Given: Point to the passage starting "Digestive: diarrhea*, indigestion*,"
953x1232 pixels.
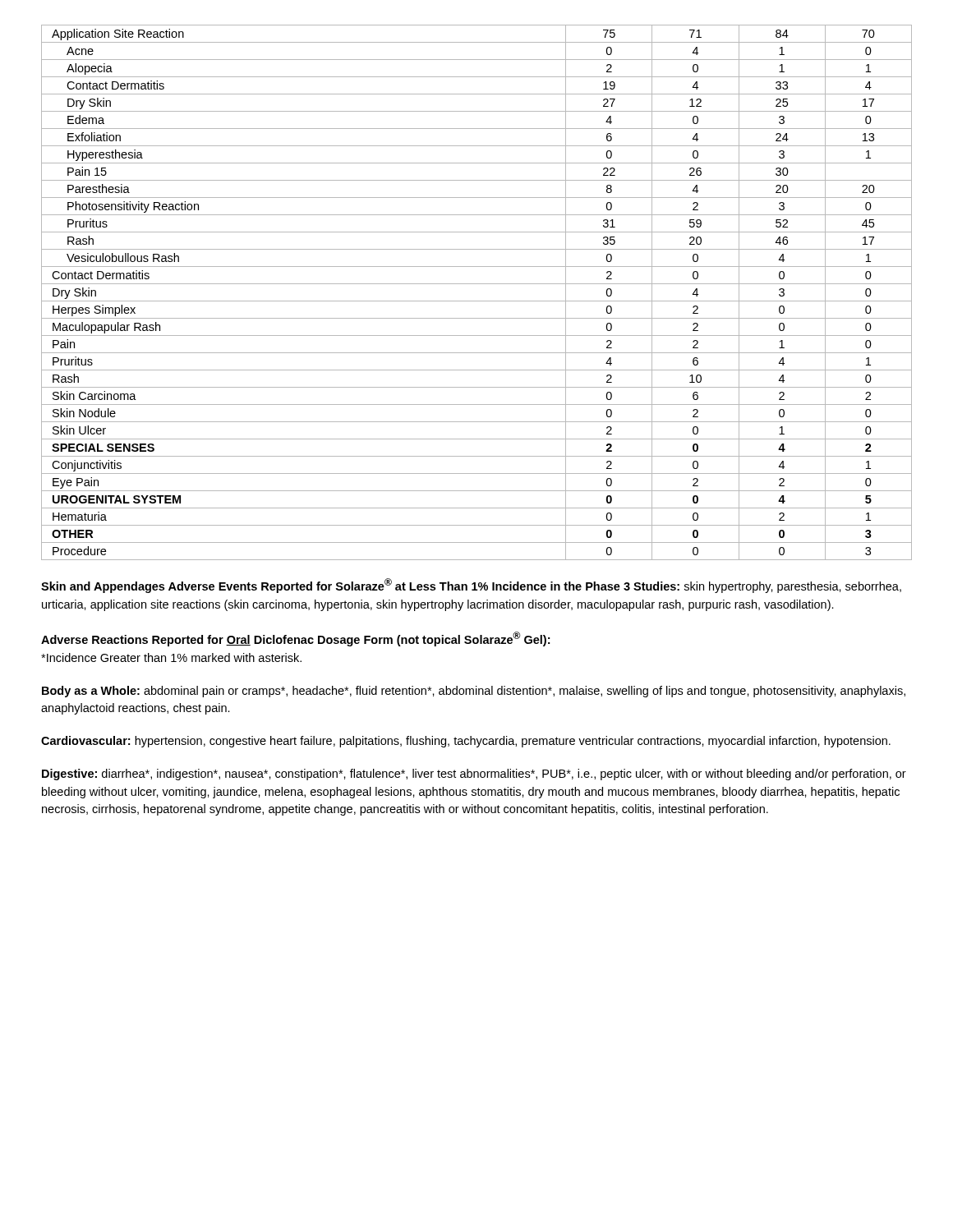Looking at the screenshot, I should [x=476, y=792].
